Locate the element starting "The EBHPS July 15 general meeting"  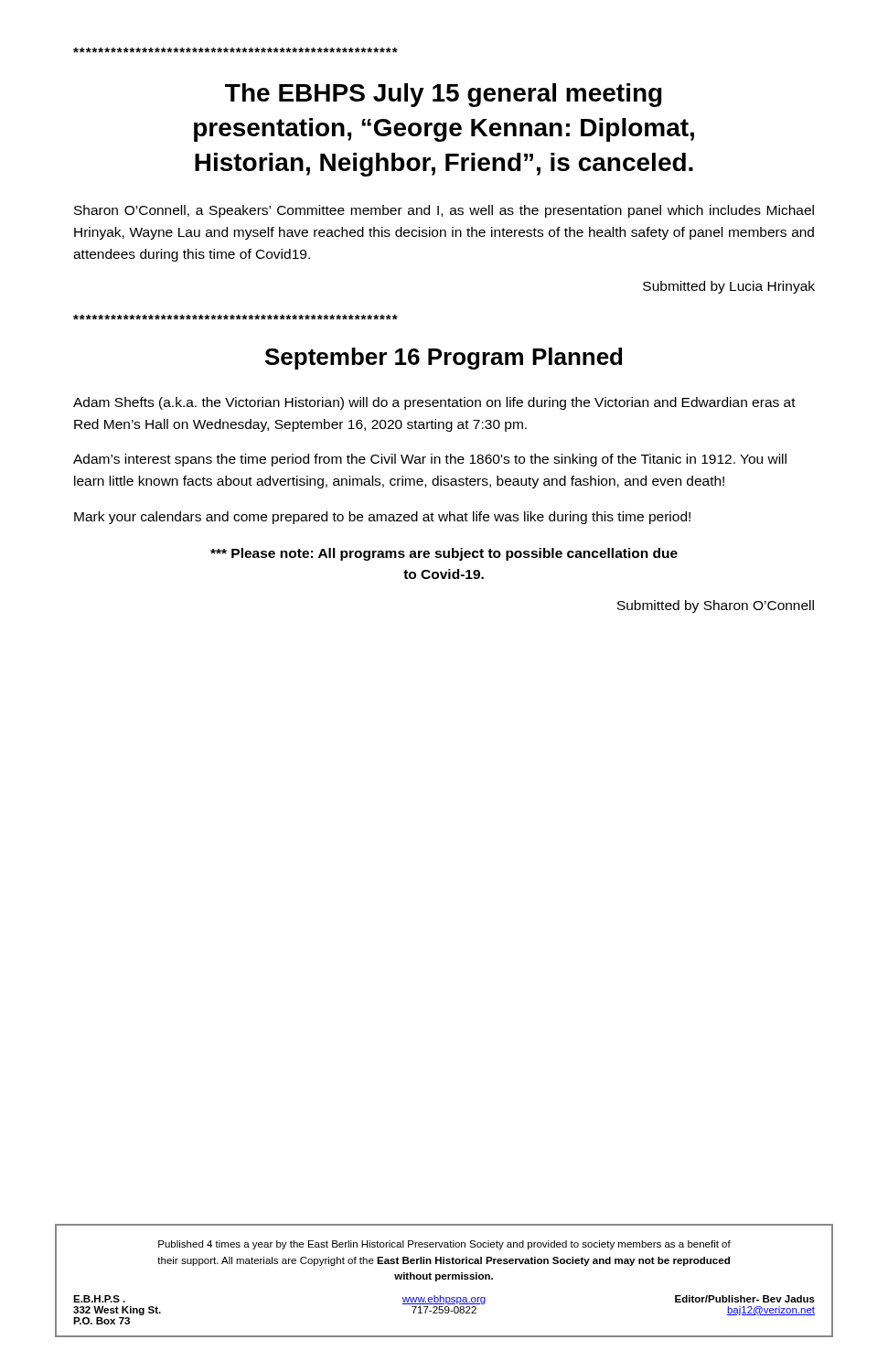[x=444, y=128]
